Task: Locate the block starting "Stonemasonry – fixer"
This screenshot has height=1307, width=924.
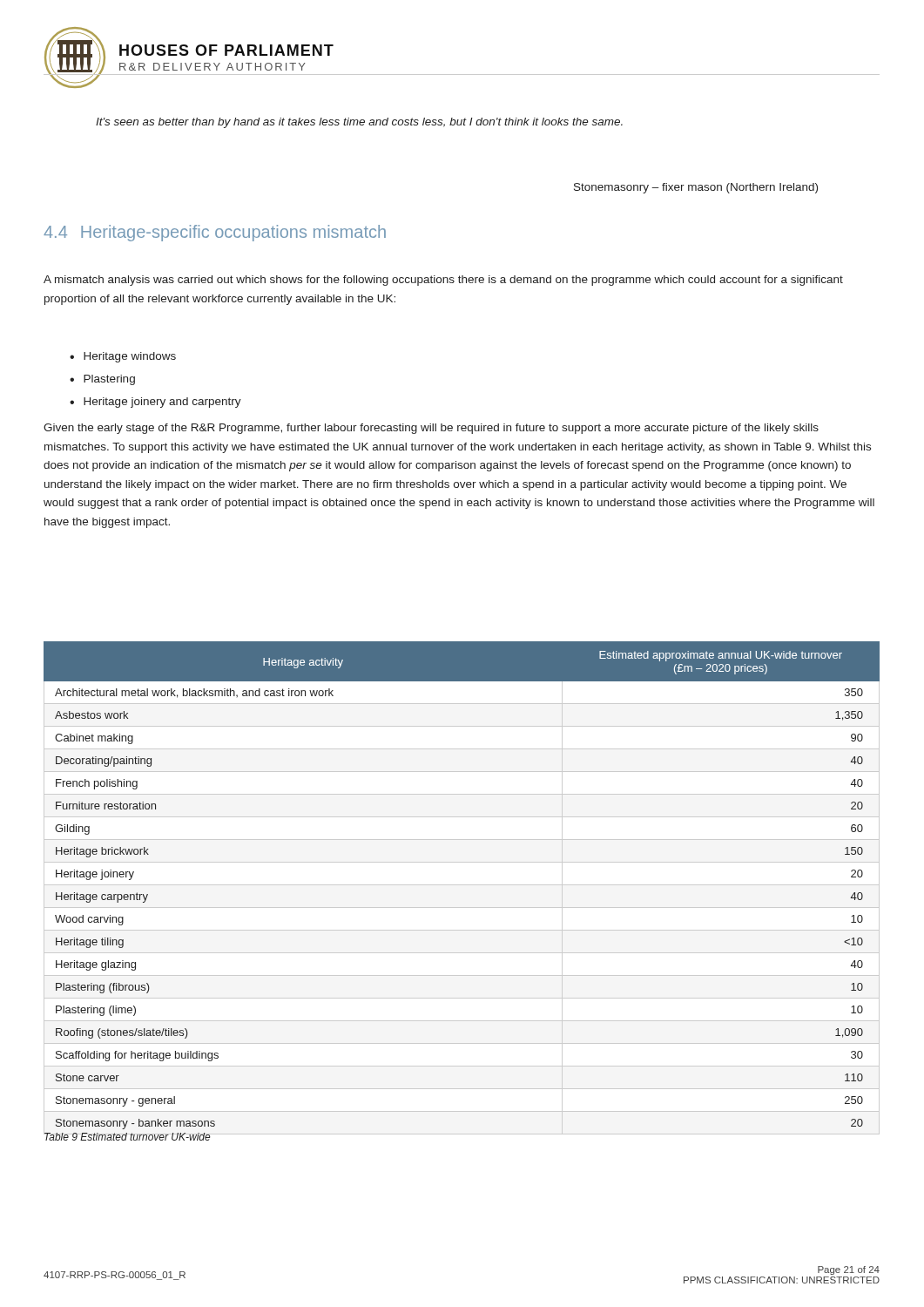Action: [x=696, y=187]
